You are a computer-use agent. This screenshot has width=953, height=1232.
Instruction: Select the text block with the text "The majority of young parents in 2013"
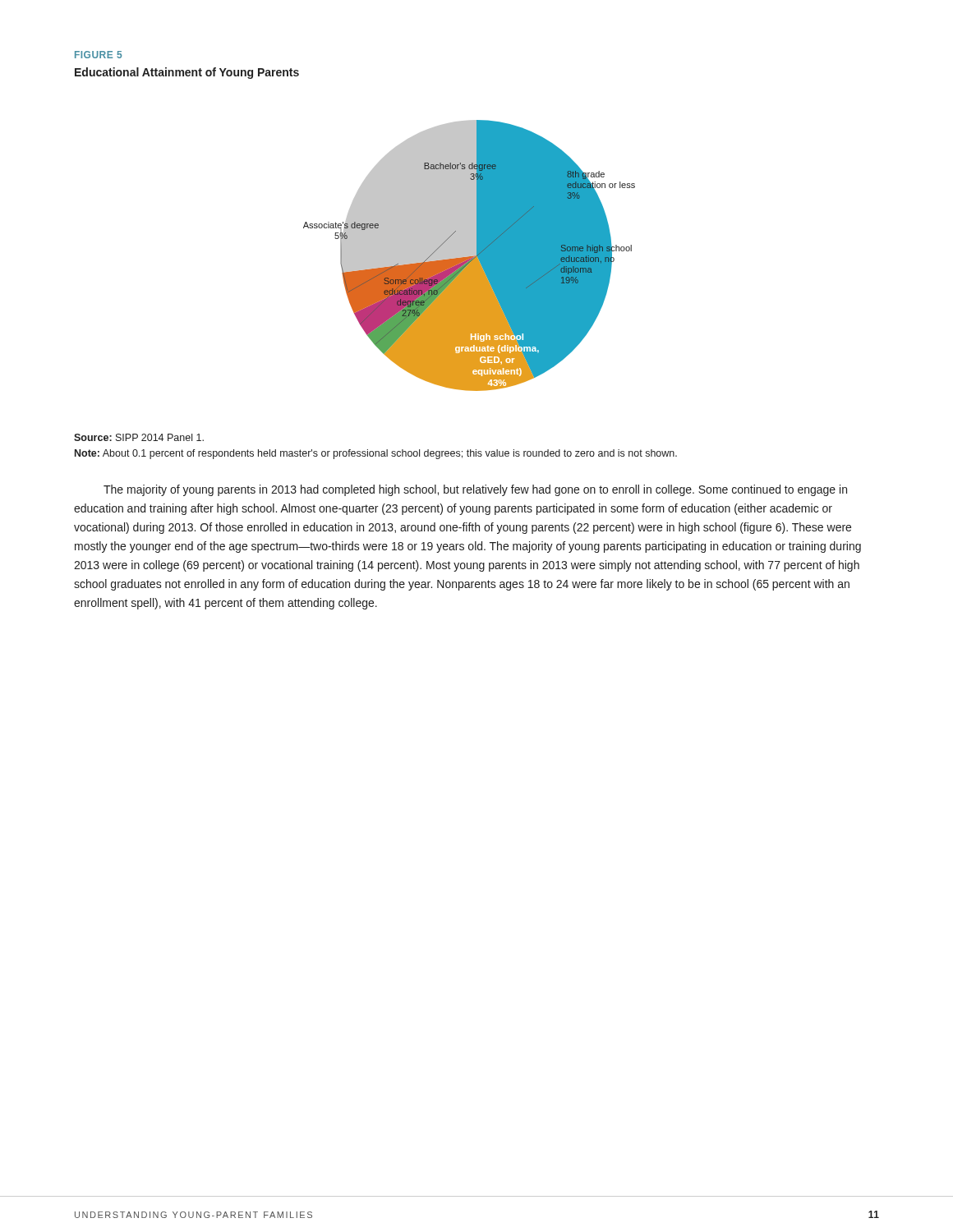(468, 546)
